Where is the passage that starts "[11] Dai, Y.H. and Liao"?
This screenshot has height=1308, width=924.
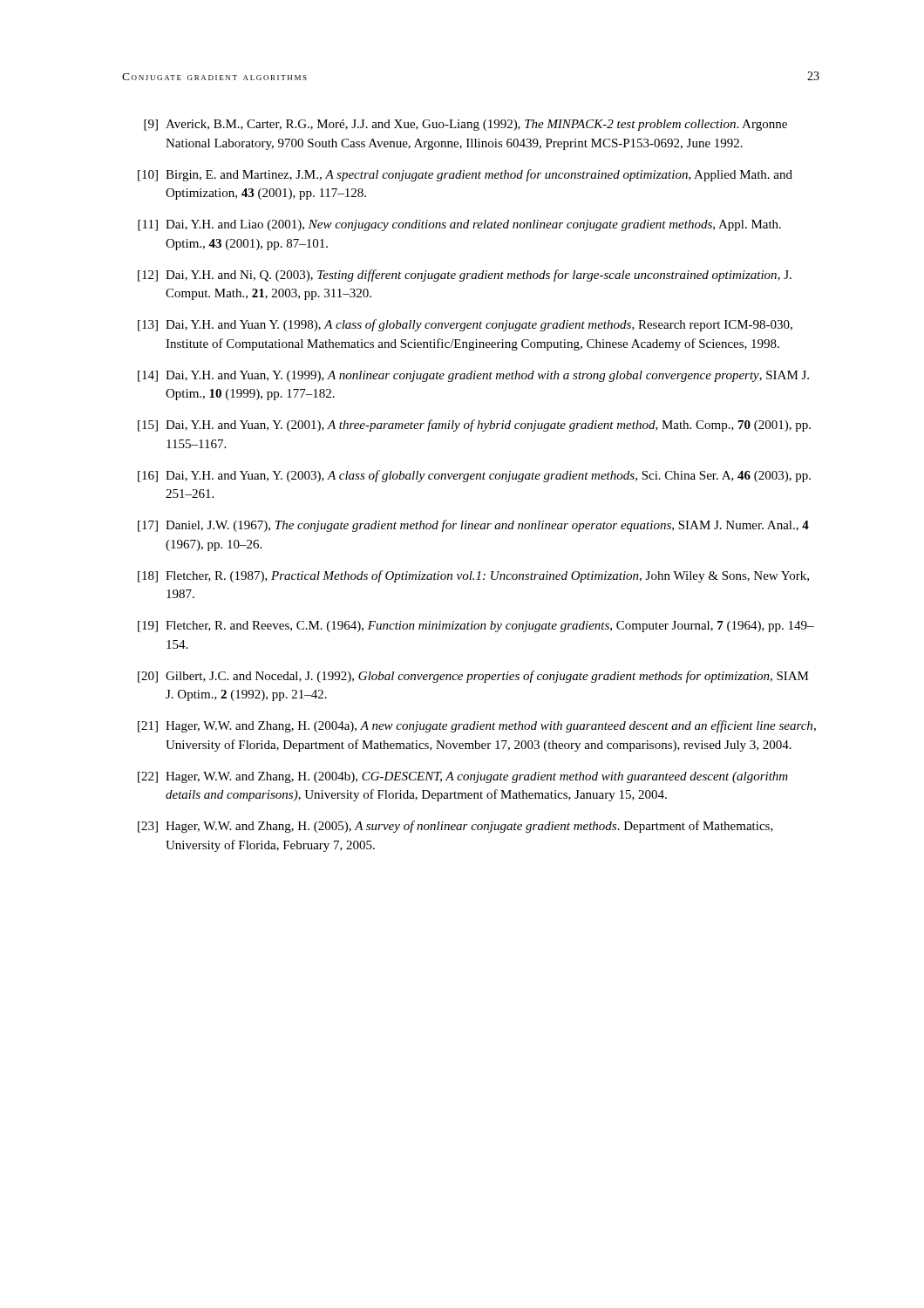pos(471,234)
